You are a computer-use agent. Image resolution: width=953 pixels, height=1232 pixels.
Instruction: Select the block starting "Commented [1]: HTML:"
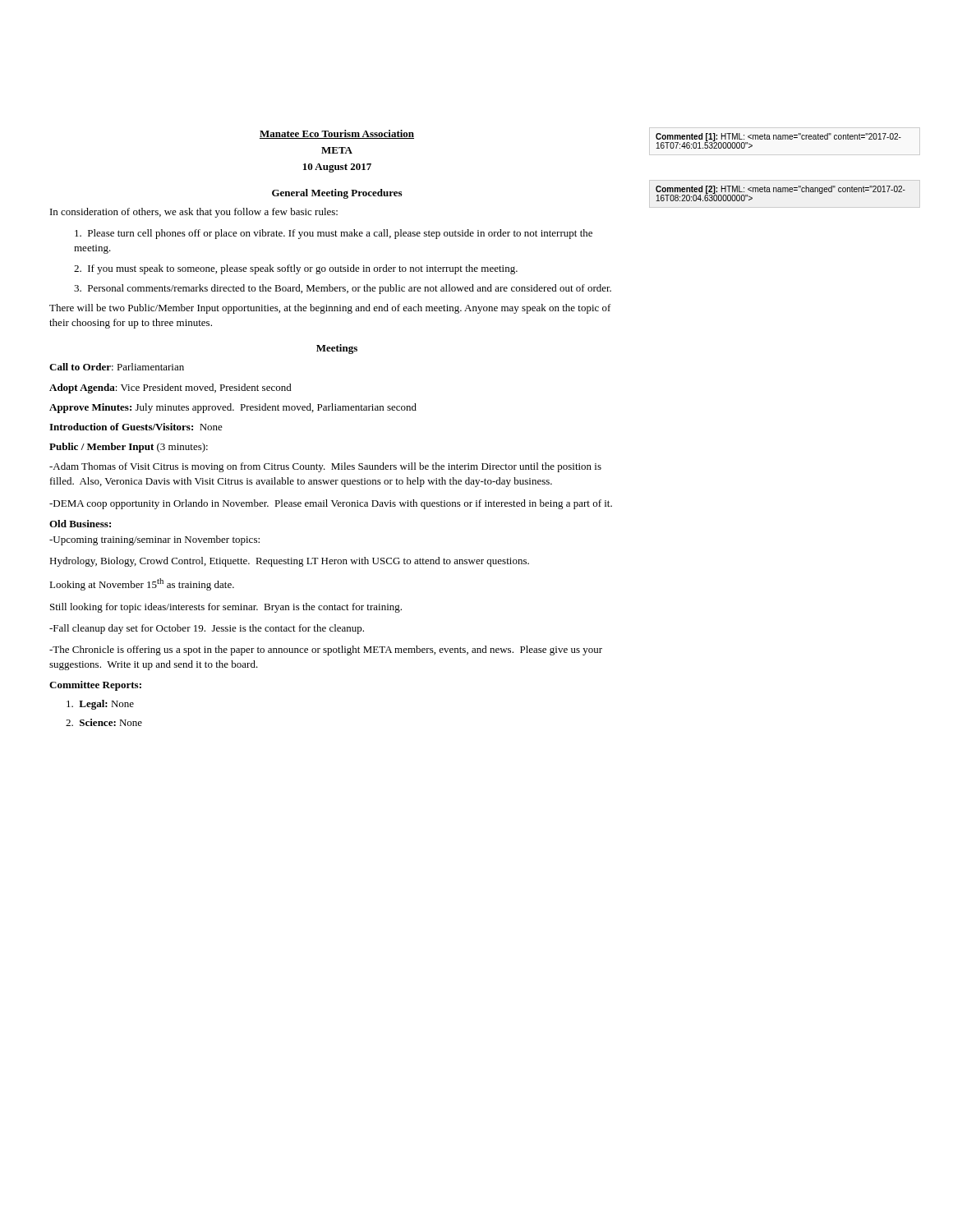[x=778, y=141]
